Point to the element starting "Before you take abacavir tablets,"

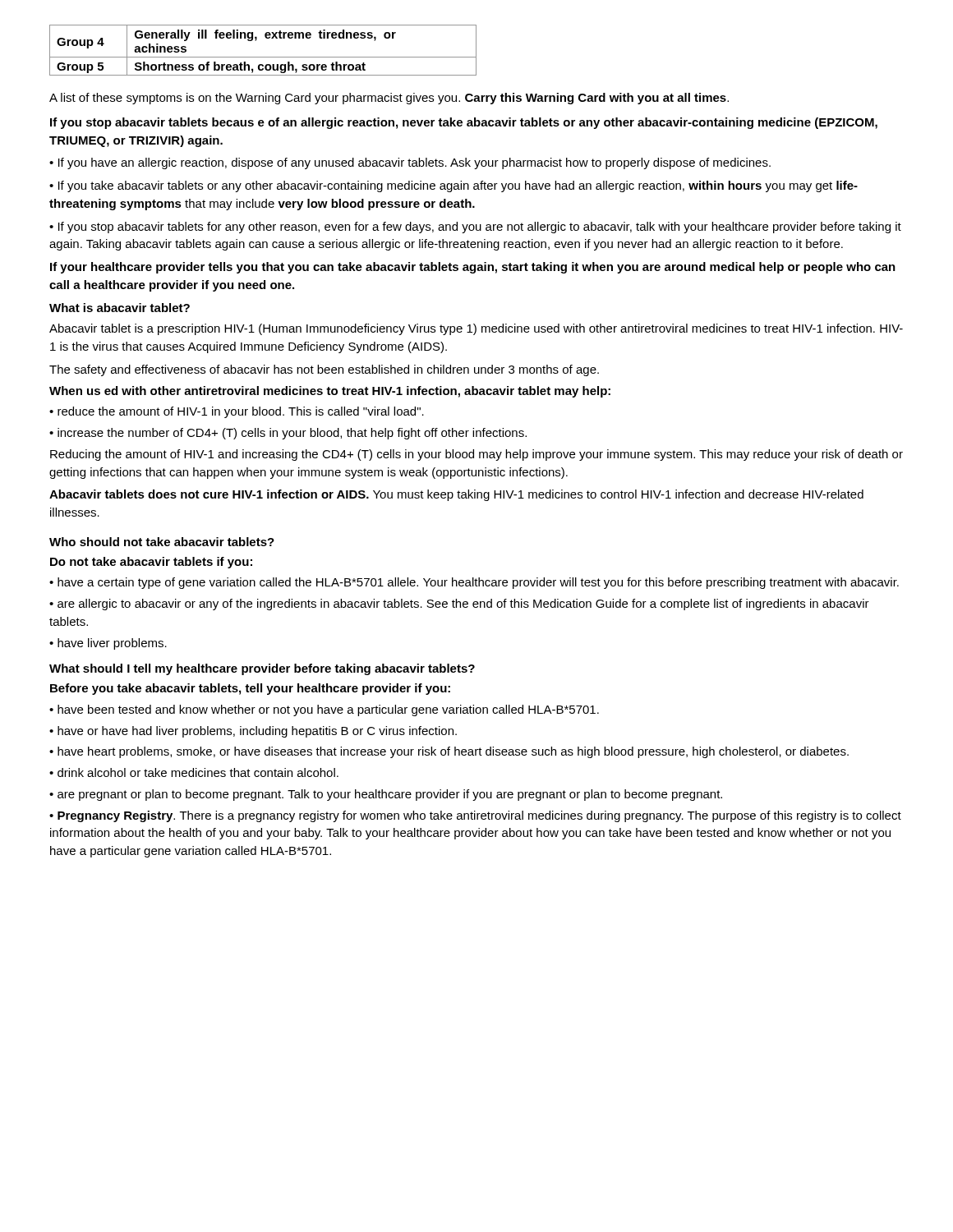[250, 688]
